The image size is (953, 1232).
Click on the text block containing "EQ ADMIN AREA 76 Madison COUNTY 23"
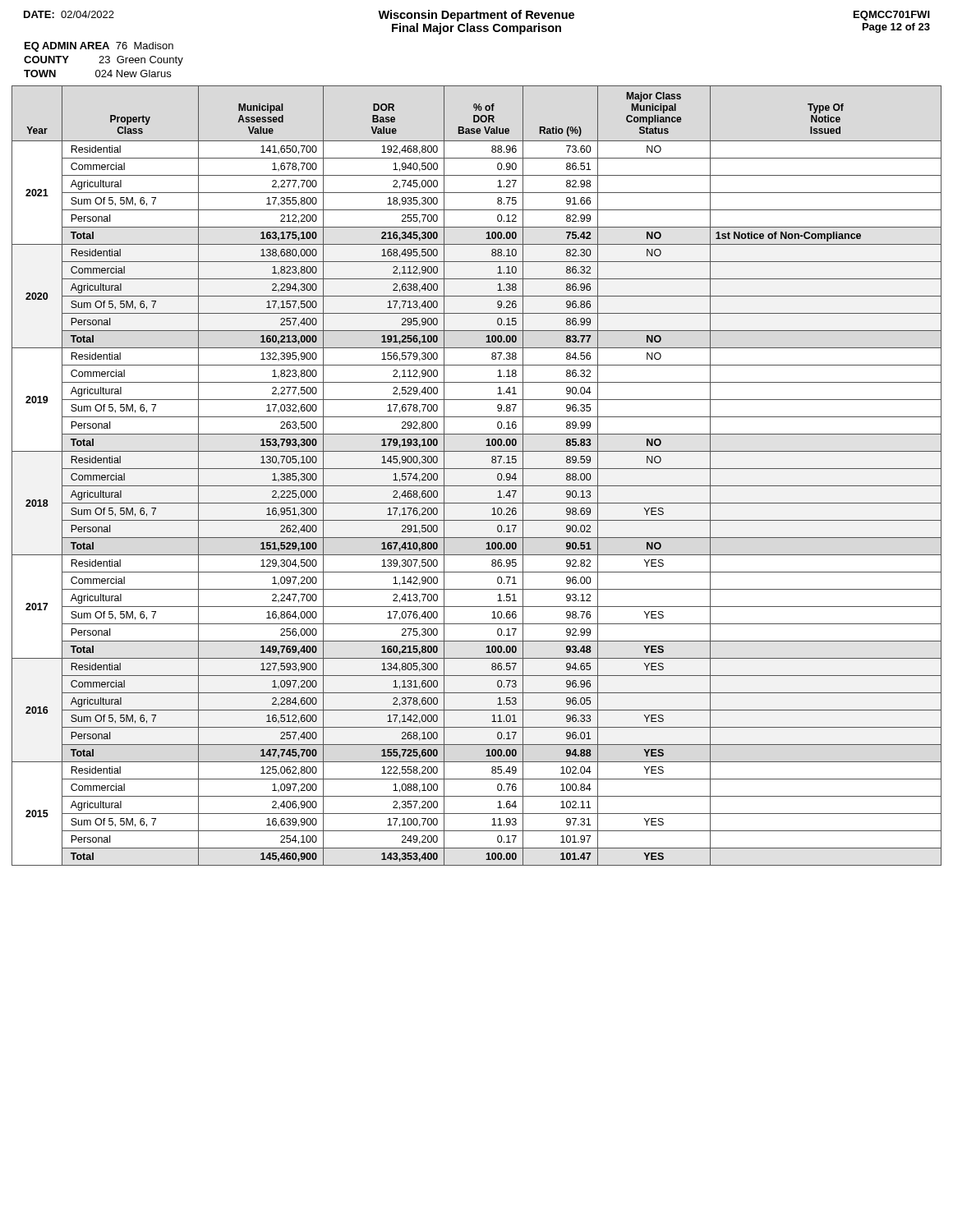tap(115, 60)
